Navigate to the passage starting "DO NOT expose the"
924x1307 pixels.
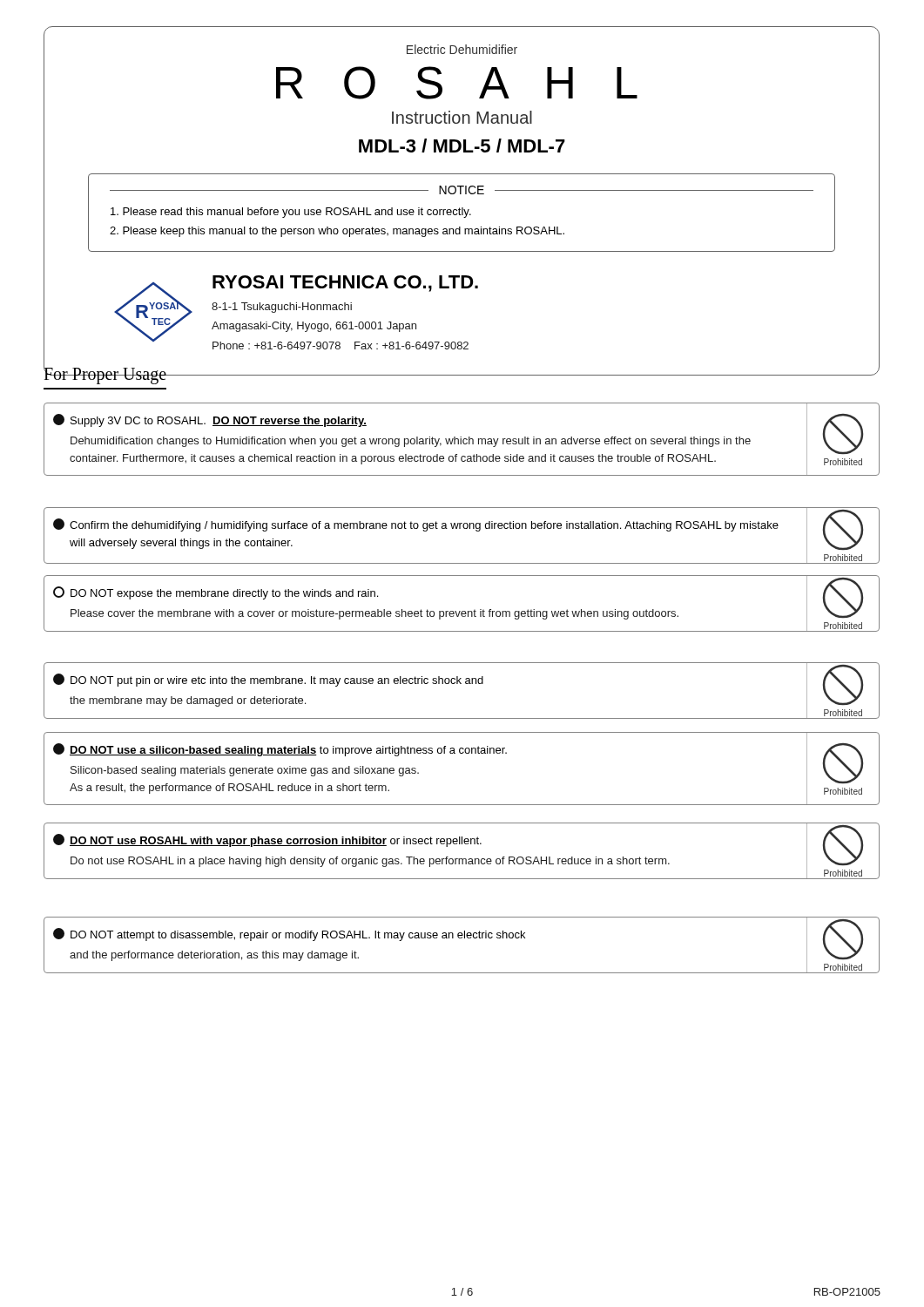[462, 603]
